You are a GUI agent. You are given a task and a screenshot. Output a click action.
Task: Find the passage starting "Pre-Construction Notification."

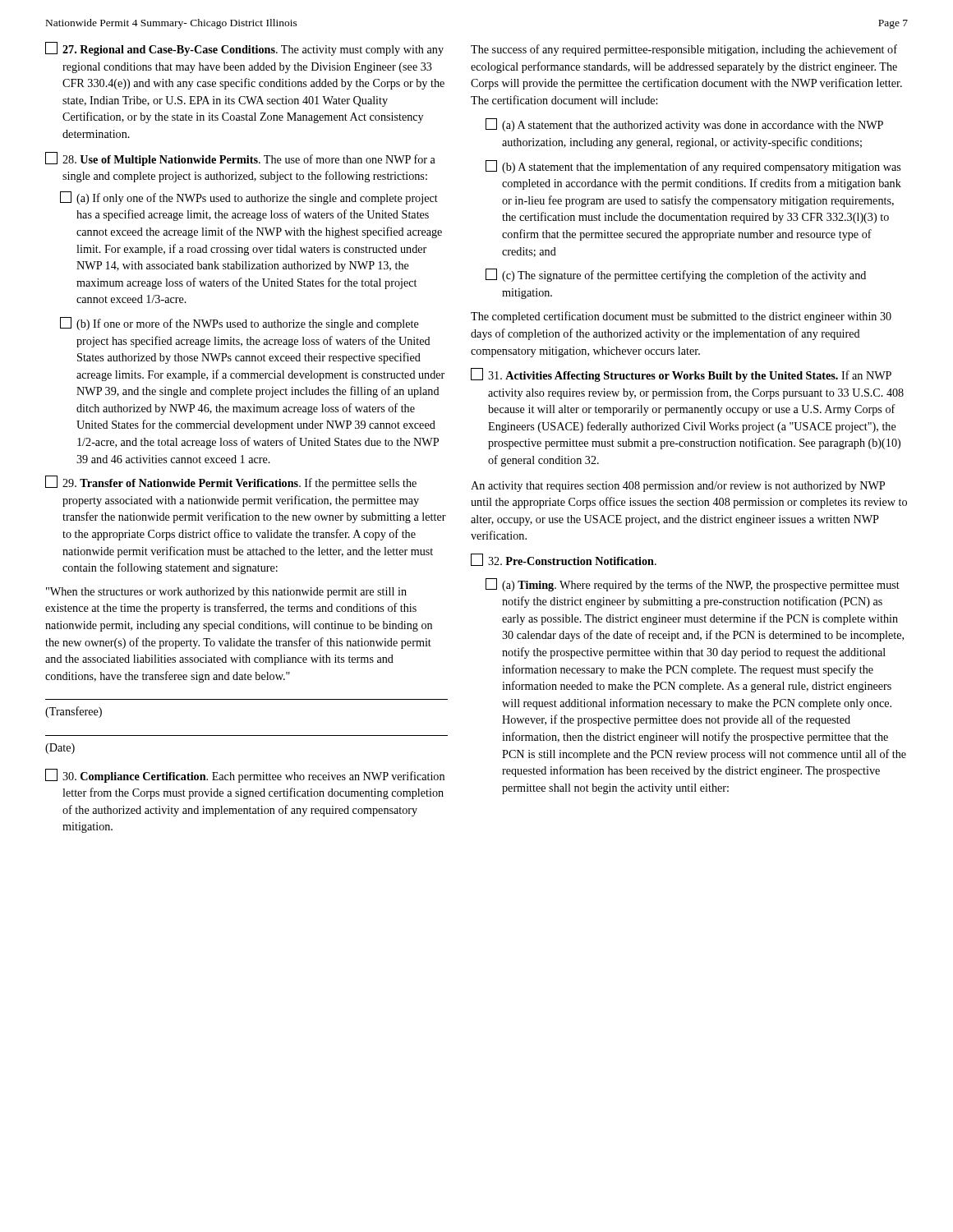point(564,561)
